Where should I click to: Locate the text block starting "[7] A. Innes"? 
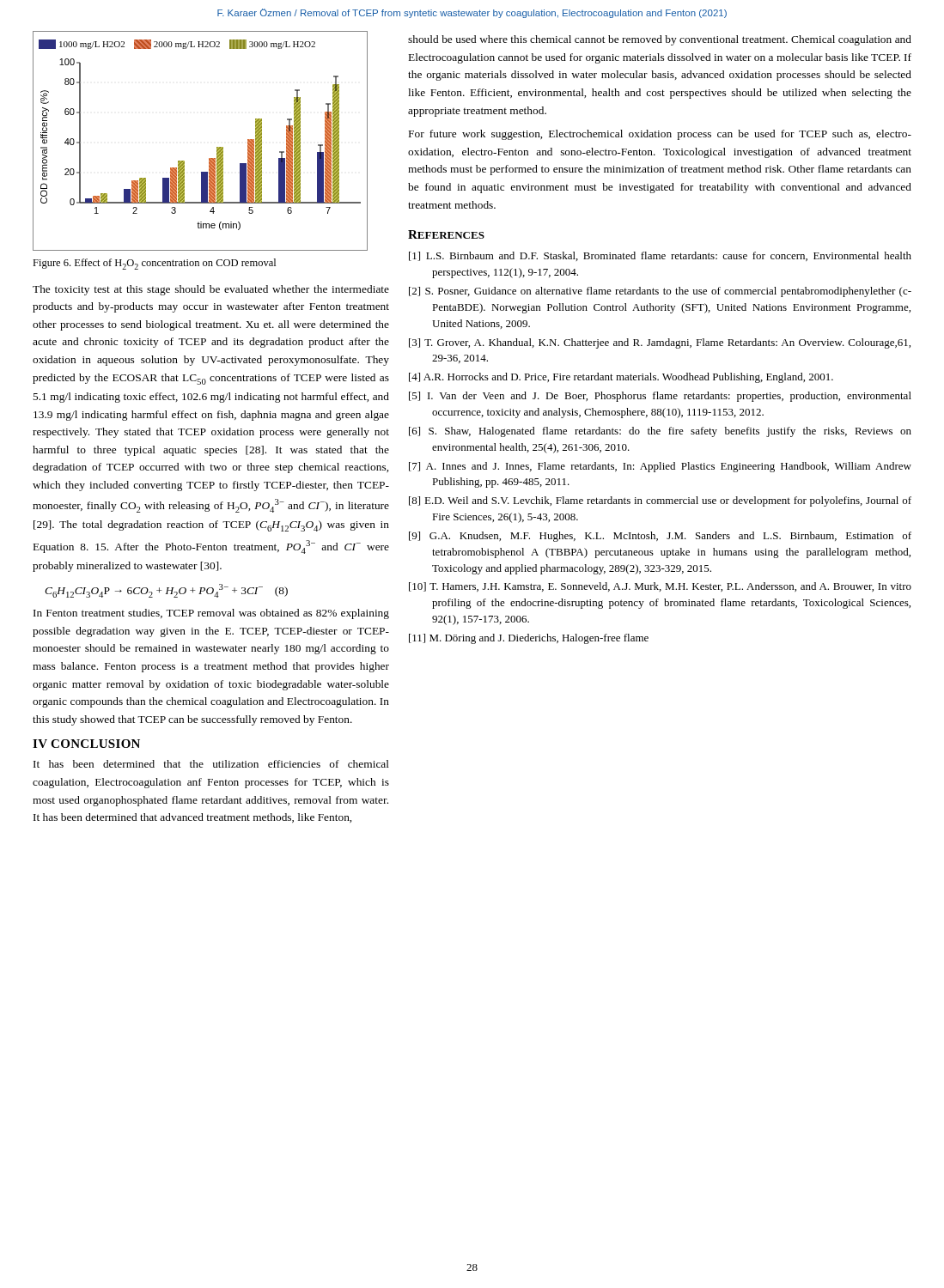click(x=660, y=474)
